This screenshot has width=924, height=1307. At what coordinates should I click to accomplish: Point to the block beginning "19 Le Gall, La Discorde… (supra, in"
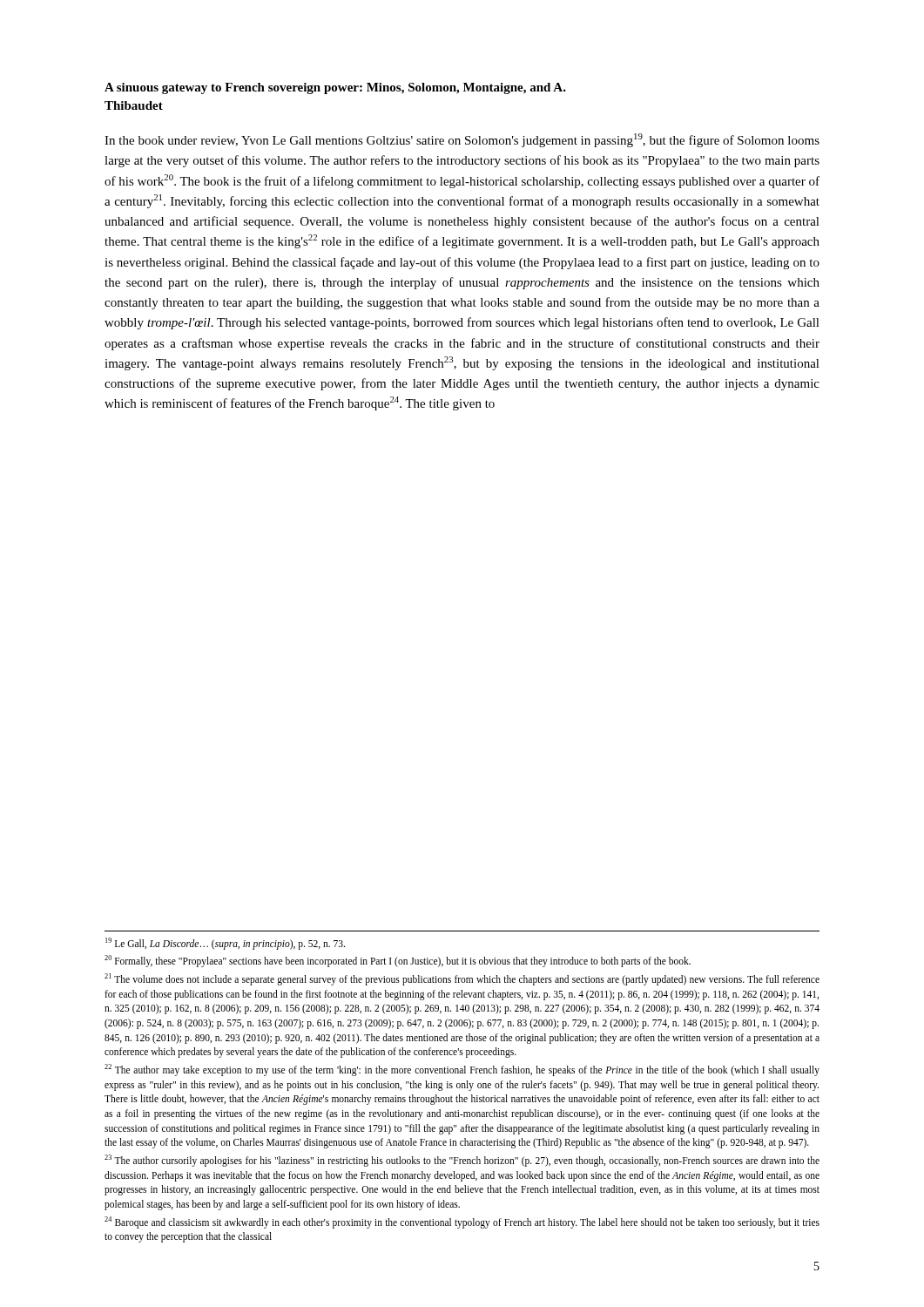[225, 942]
